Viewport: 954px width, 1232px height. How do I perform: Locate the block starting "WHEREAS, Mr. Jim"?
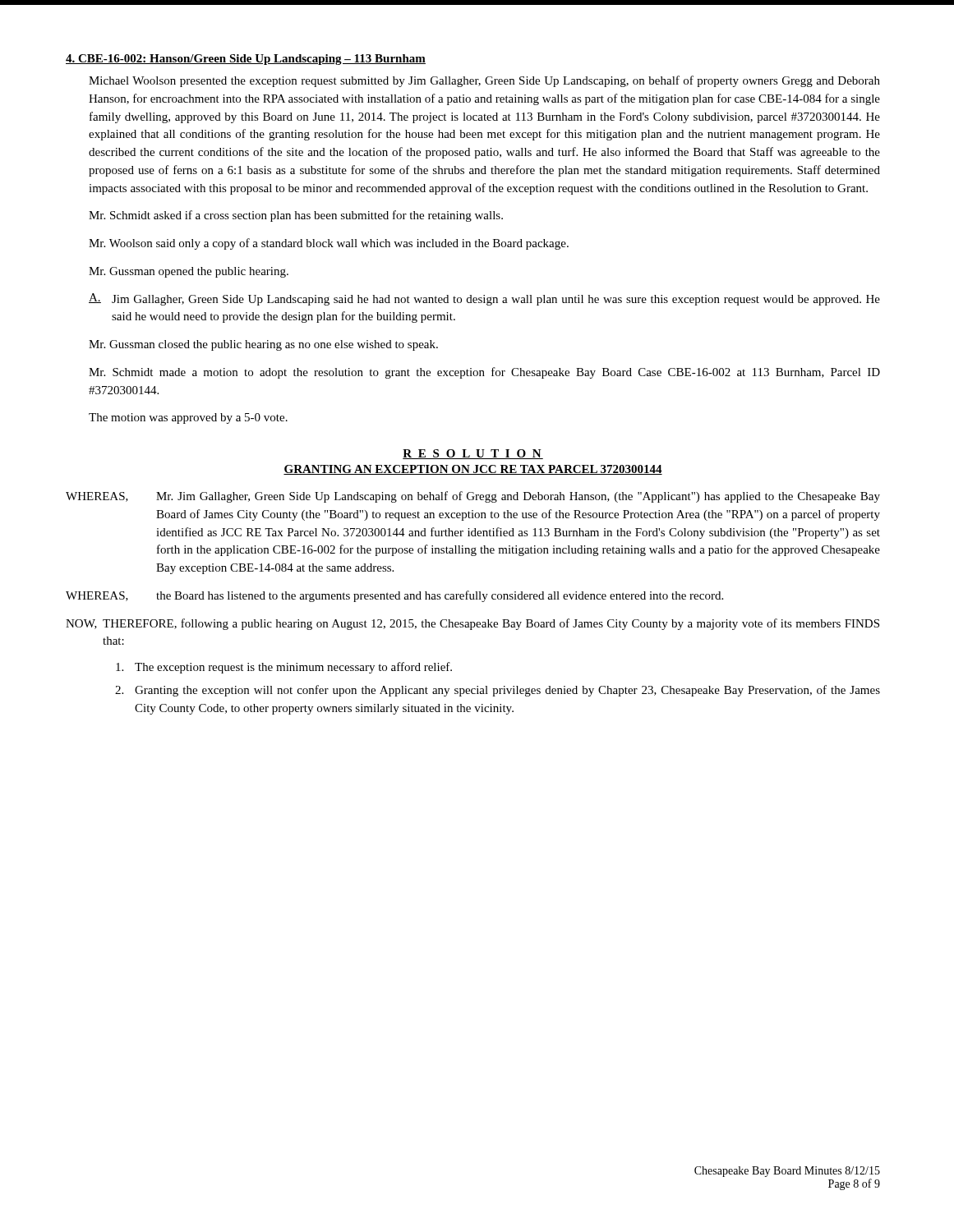[x=473, y=533]
